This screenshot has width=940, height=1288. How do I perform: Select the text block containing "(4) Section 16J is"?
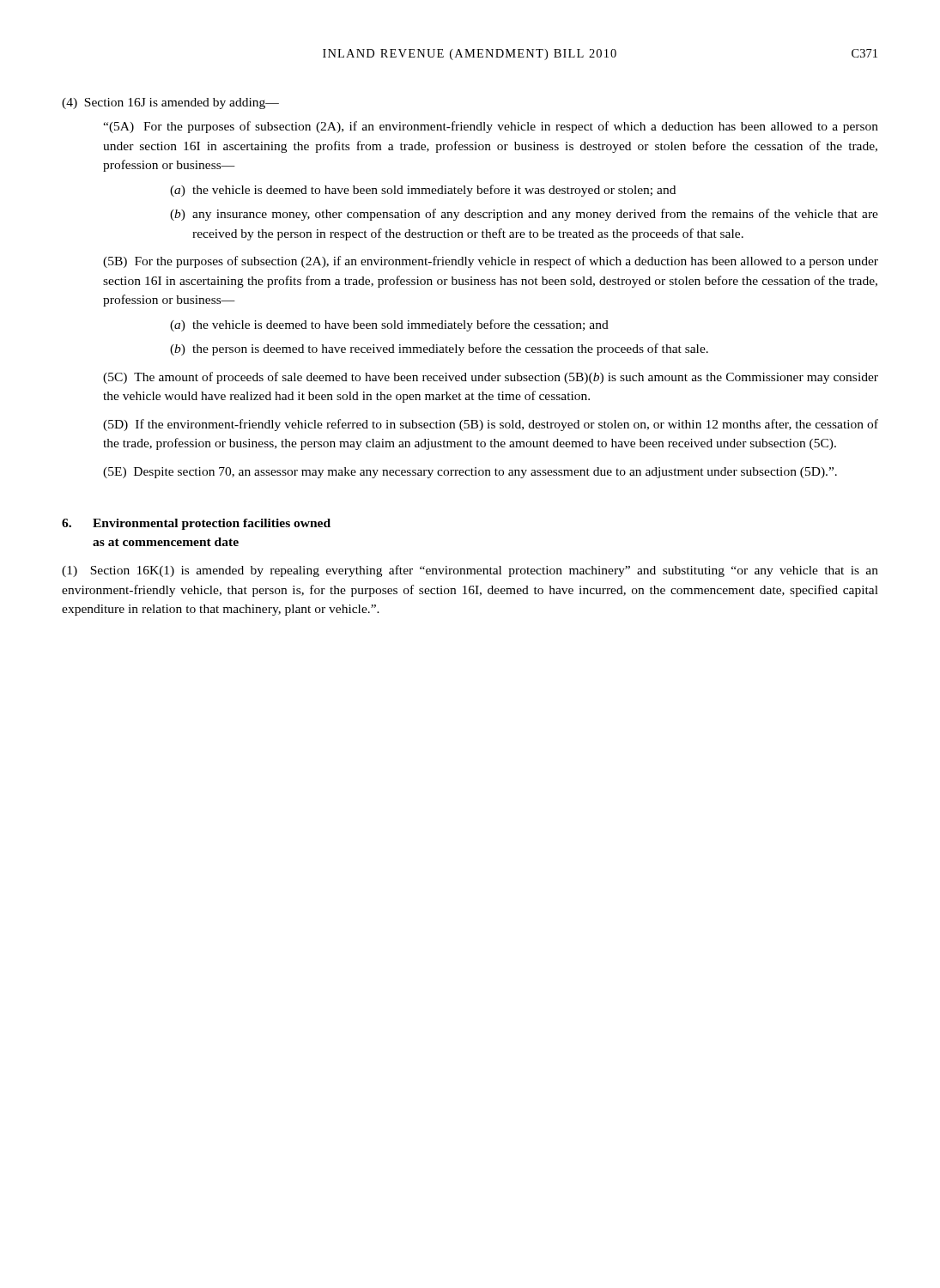170,102
